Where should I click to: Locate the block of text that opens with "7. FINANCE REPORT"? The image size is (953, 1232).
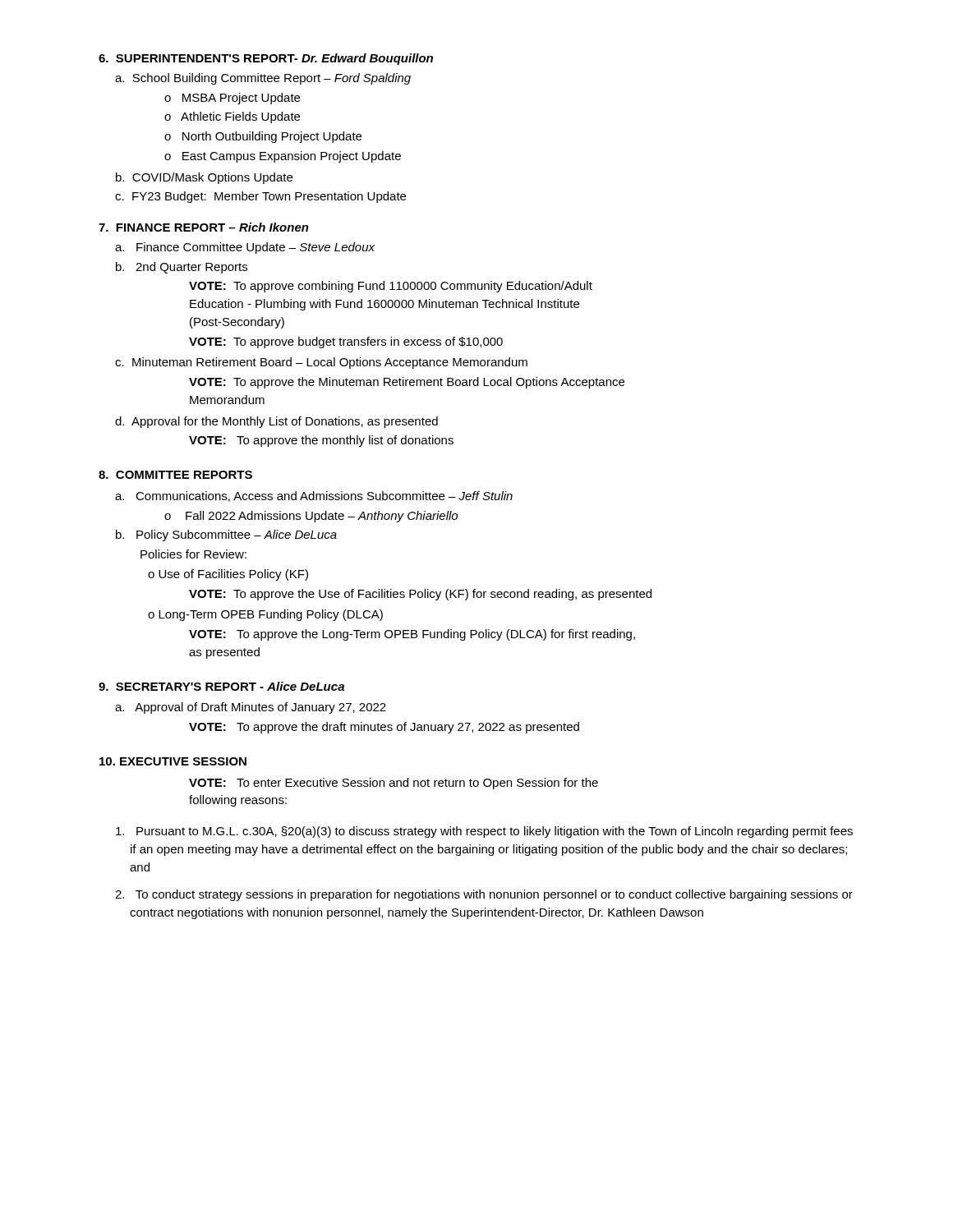(x=204, y=227)
